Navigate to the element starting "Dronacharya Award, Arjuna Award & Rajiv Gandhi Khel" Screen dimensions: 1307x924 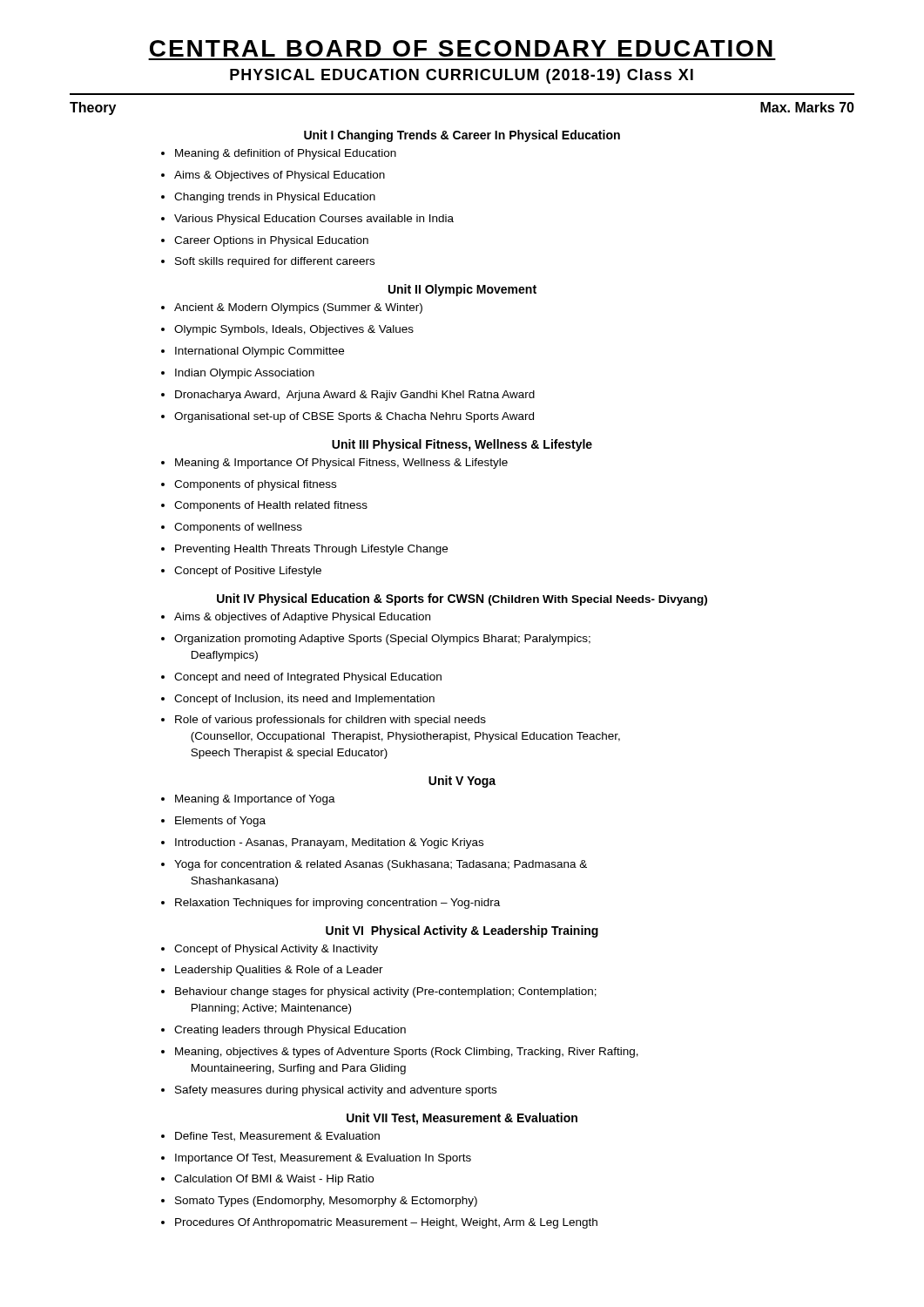(497, 395)
